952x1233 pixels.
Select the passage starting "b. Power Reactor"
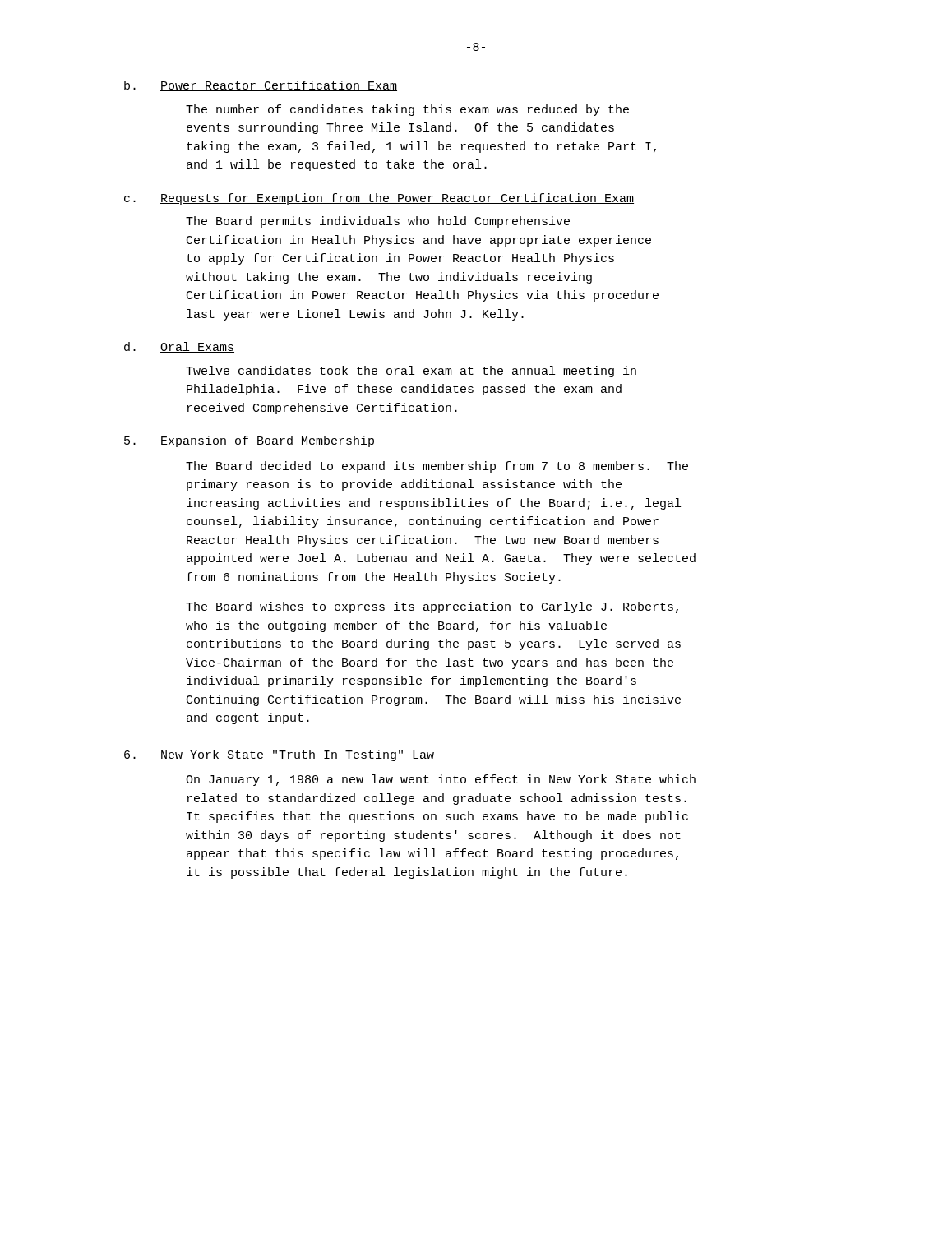[x=260, y=87]
